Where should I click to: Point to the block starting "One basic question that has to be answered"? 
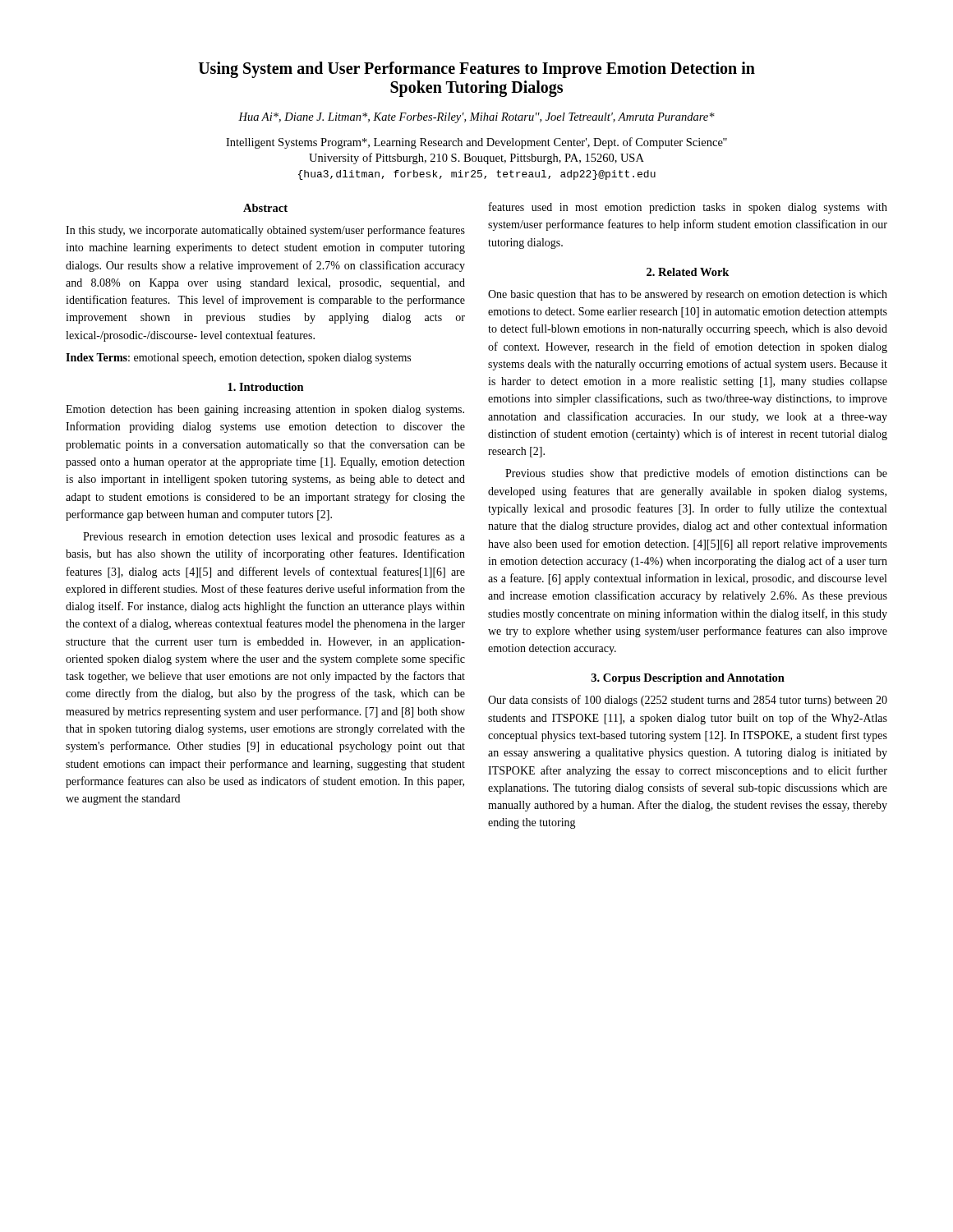click(688, 472)
